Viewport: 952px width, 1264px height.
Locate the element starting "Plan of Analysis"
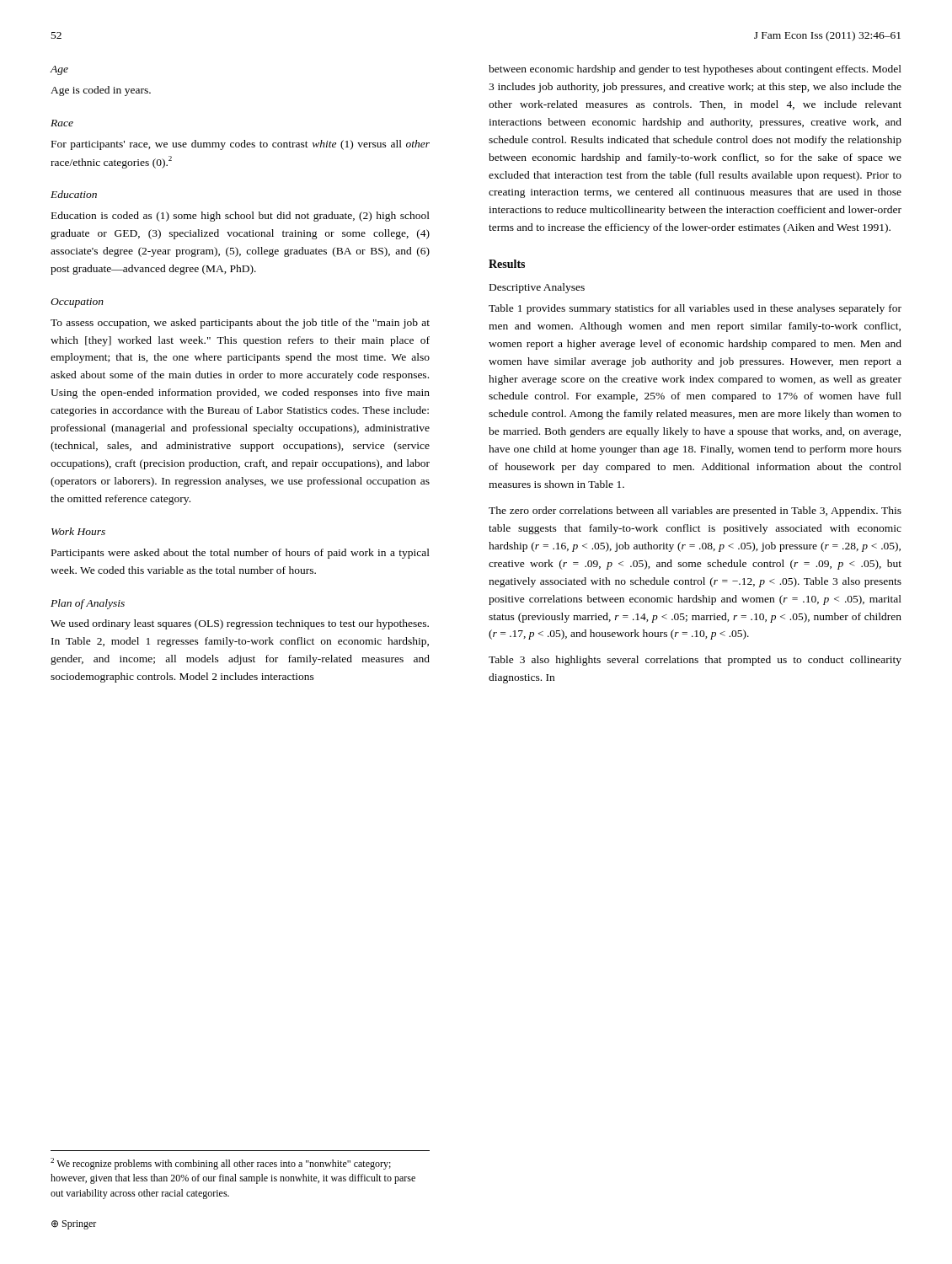pos(88,603)
